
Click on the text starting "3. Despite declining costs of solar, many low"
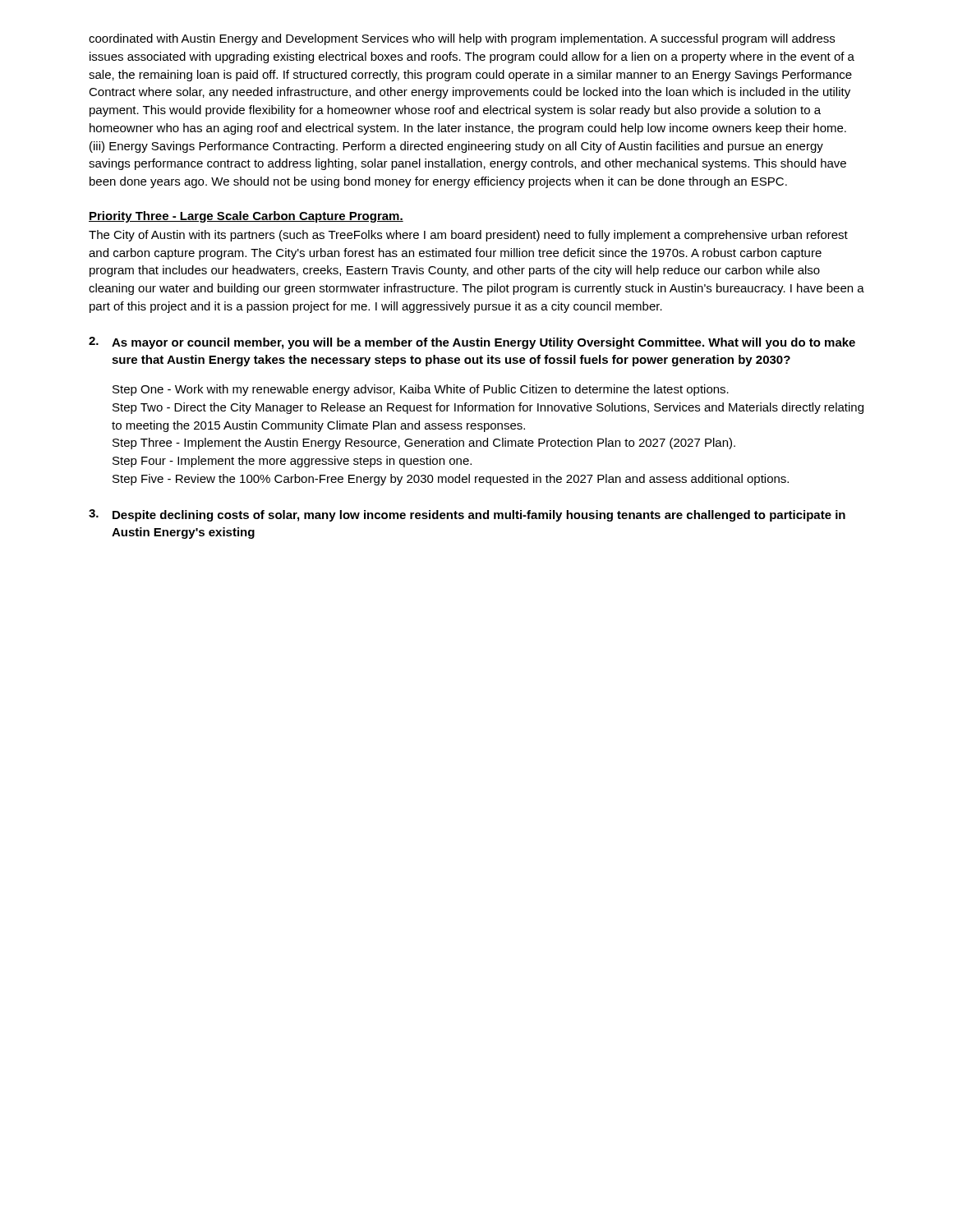[476, 523]
